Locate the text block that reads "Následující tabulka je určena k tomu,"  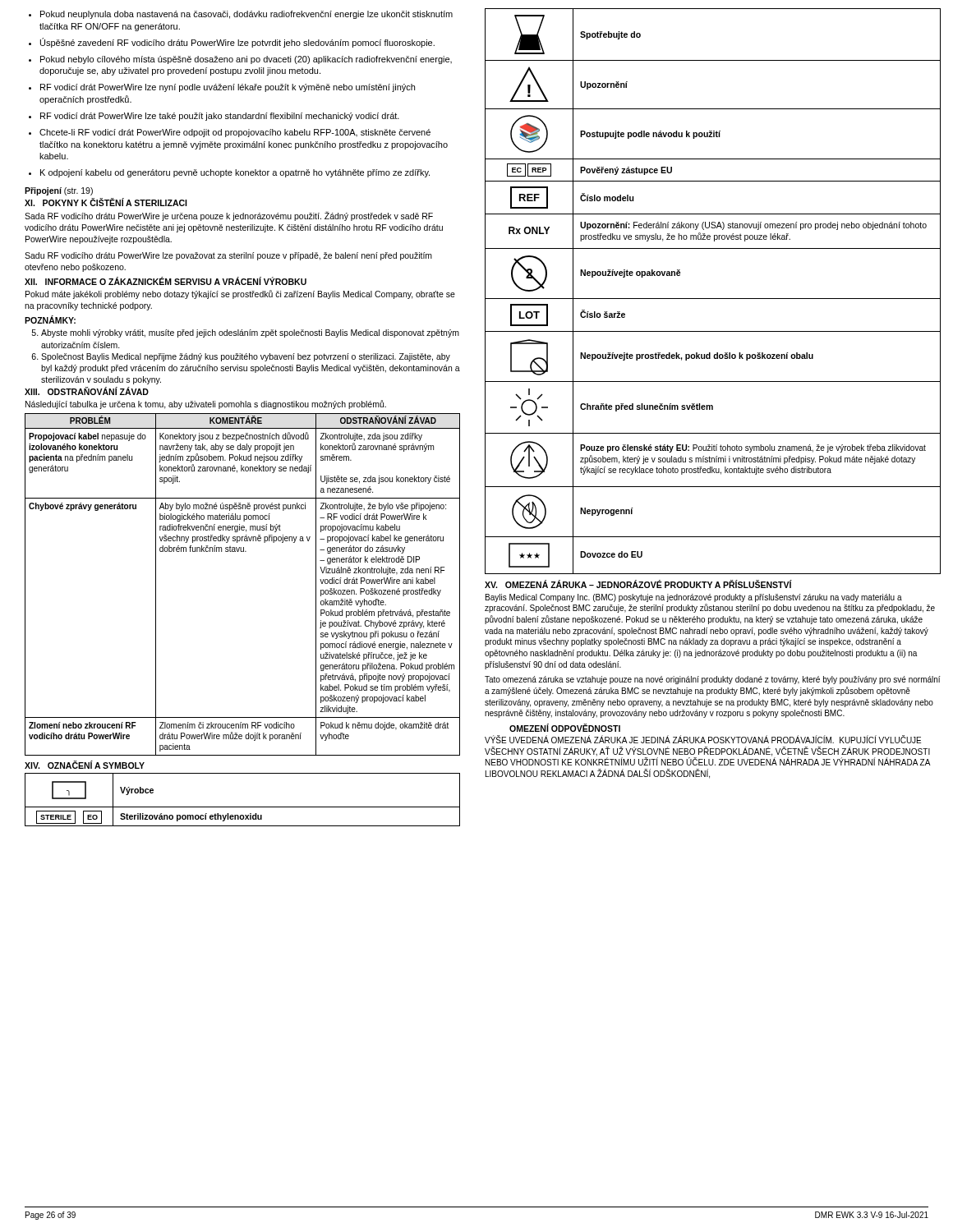pos(206,404)
